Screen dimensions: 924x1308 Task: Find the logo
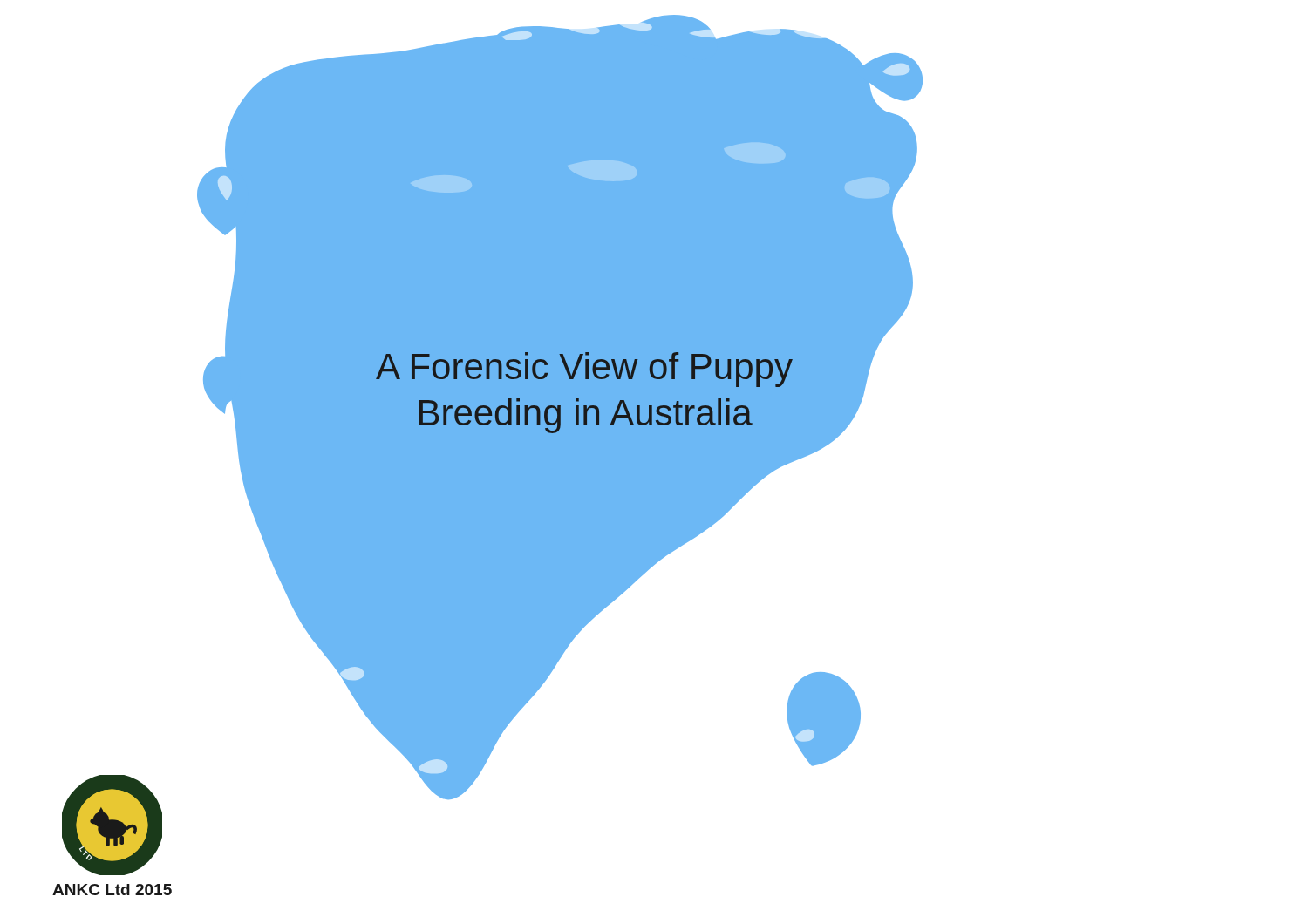[112, 825]
